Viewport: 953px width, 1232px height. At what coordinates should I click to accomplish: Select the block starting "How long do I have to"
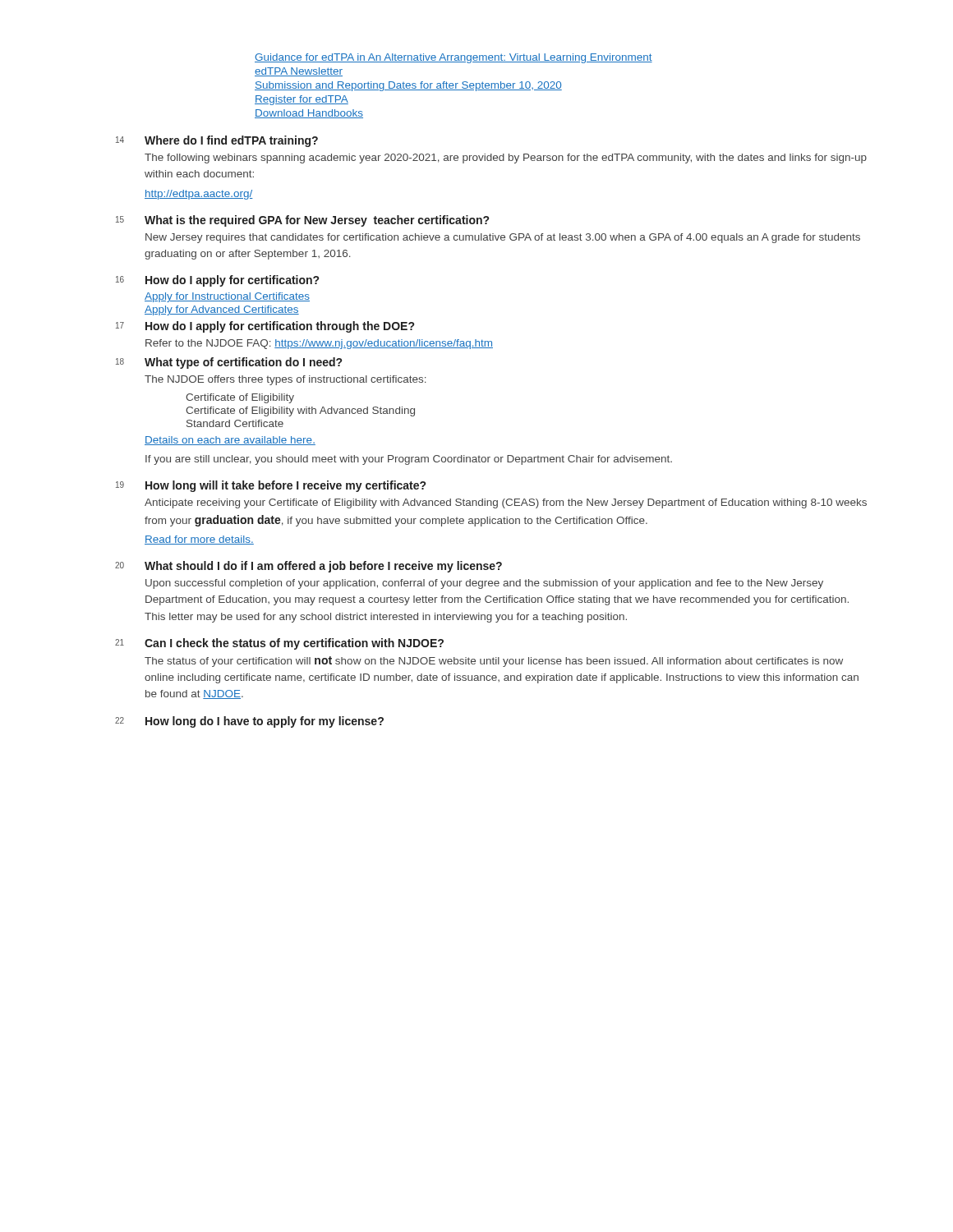(x=264, y=721)
